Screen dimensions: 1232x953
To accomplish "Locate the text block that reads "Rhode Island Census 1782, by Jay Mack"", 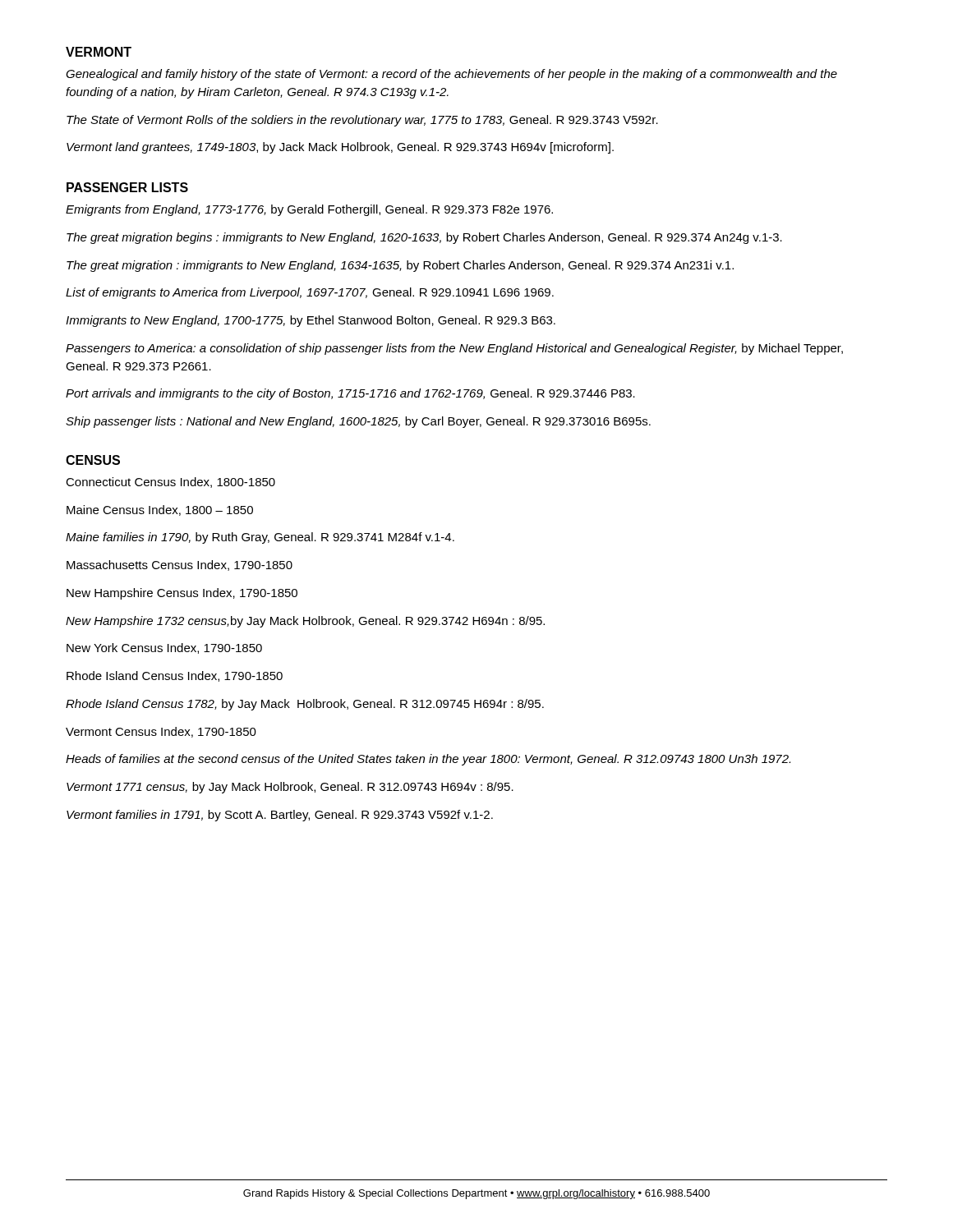I will pyautogui.click(x=305, y=703).
